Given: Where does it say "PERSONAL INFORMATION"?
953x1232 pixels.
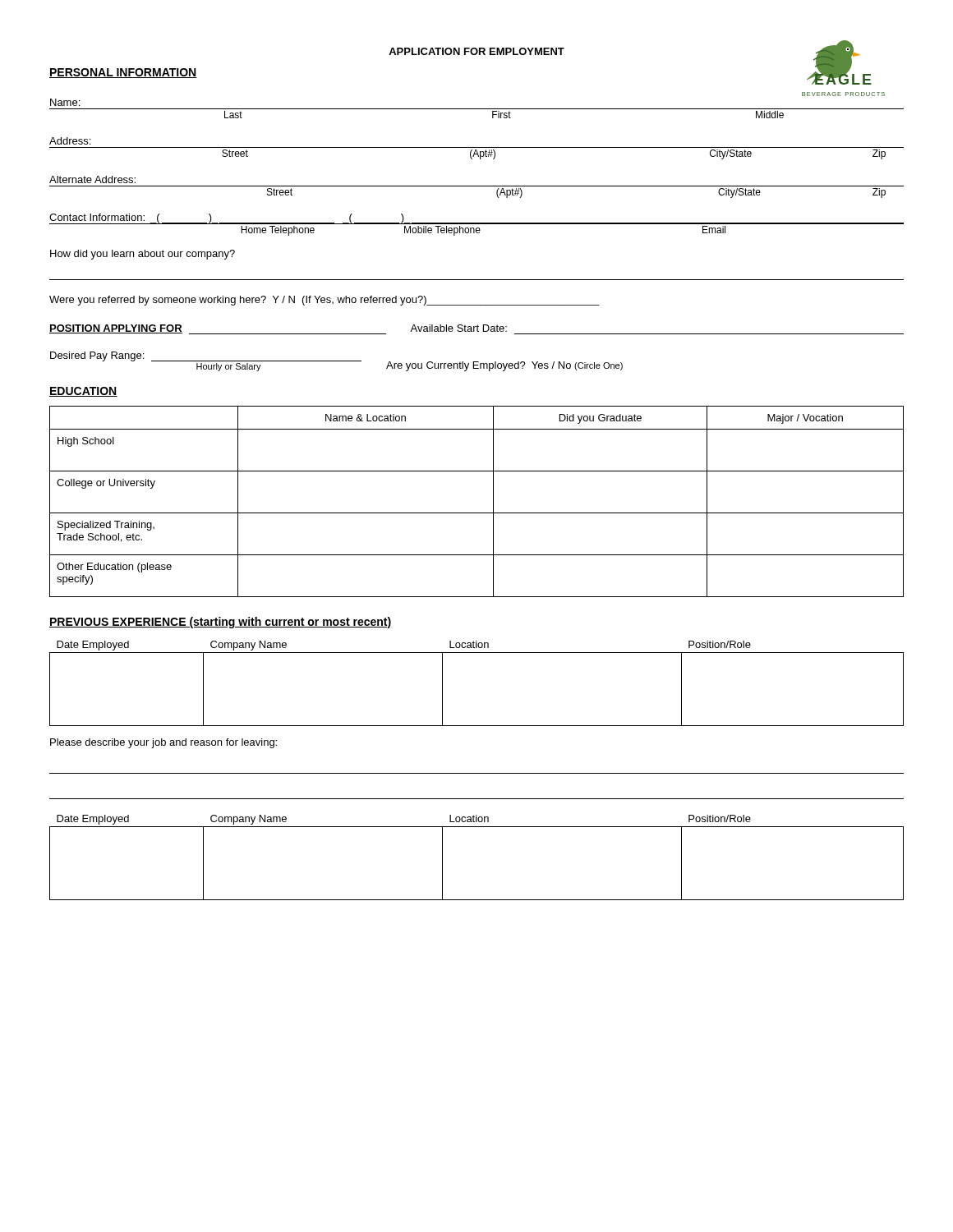Looking at the screenshot, I should (x=123, y=72).
